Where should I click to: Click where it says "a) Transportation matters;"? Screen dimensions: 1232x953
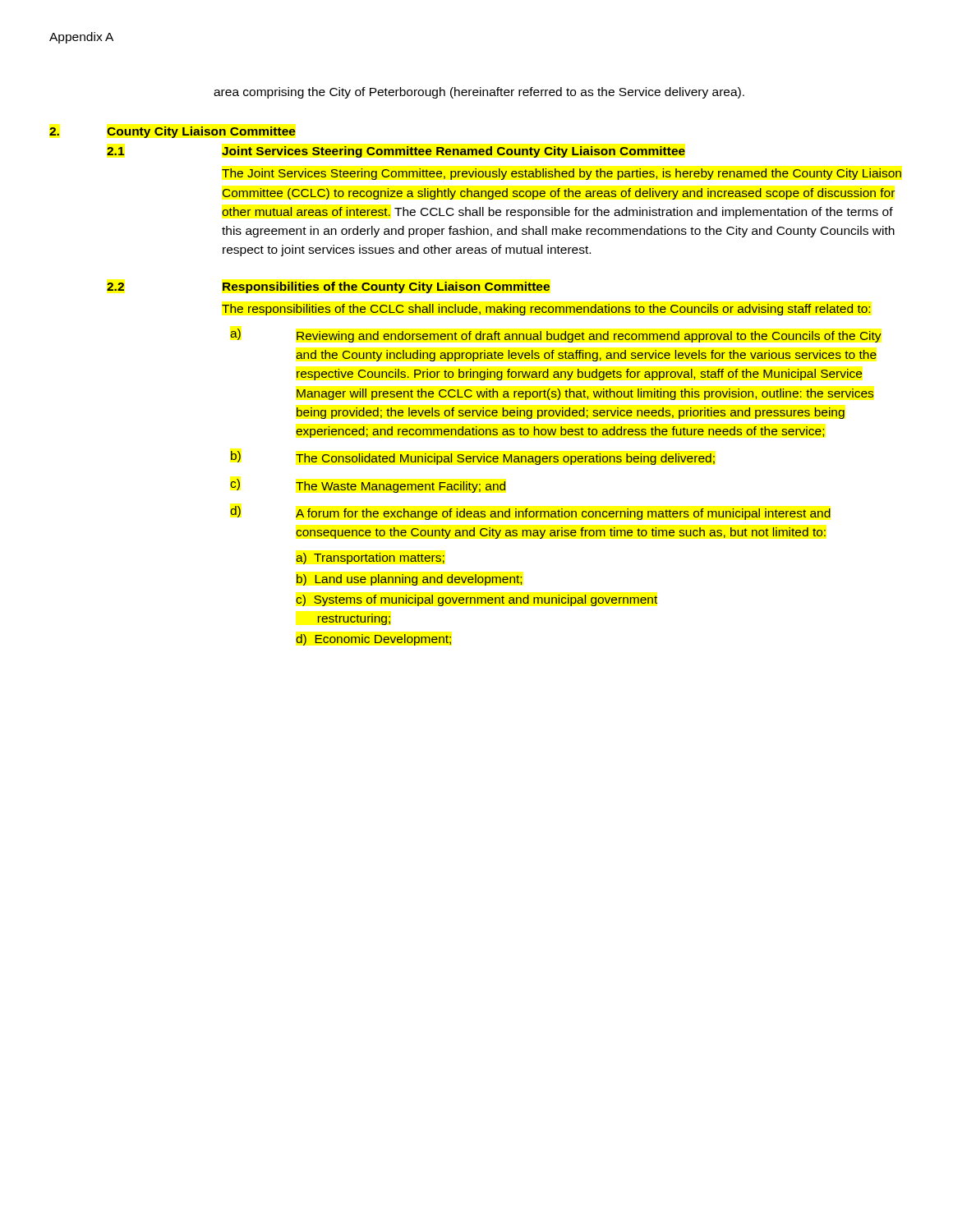(370, 557)
